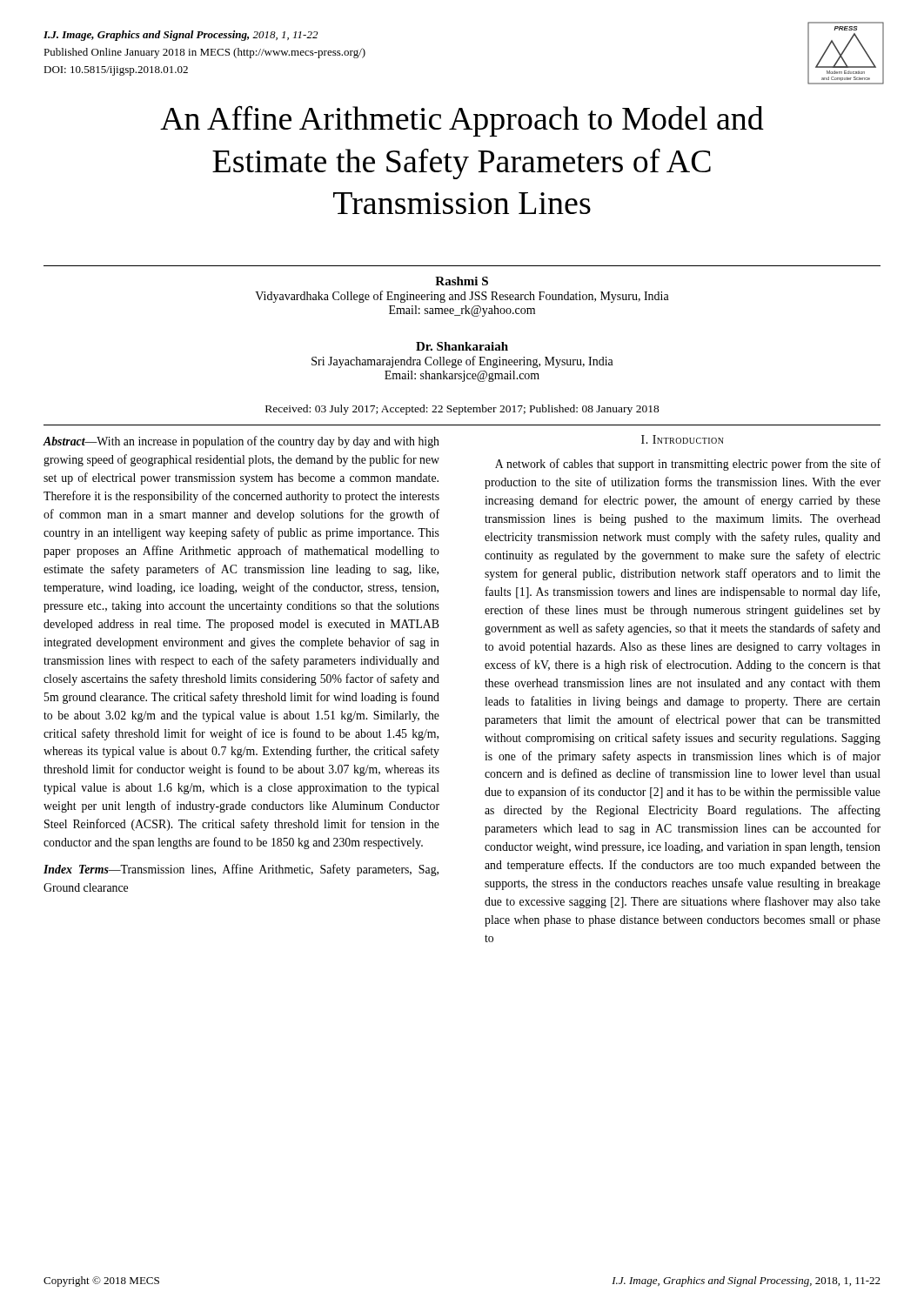Viewport: 924px width, 1305px height.
Task: Find the title with the text "An Affine Arithmetic Approach to"
Action: tap(462, 161)
